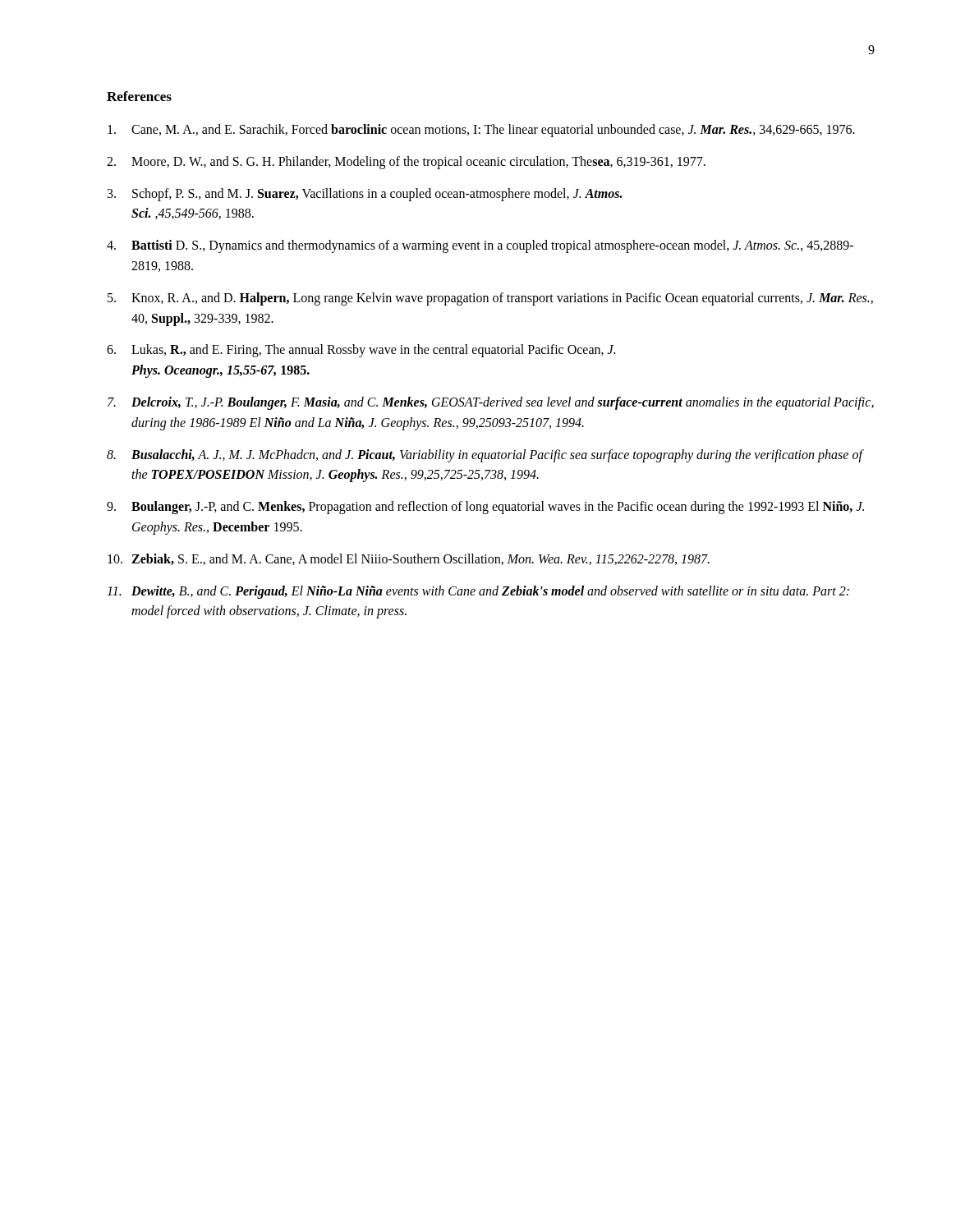Viewport: 965px width, 1232px height.
Task: Find the text block starting "4. Battisti D. S., Dynamics and thermodynamics of"
Action: 491,256
